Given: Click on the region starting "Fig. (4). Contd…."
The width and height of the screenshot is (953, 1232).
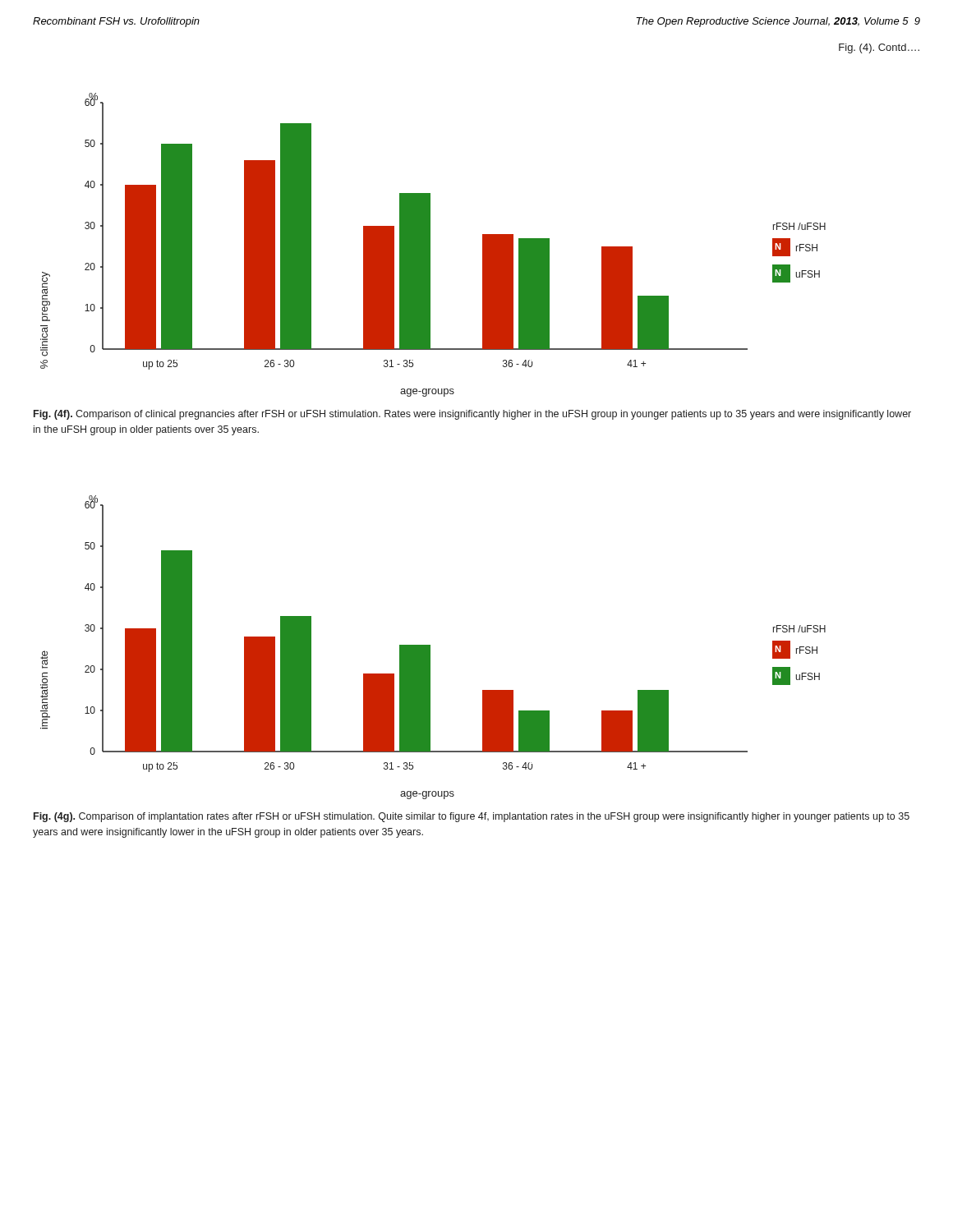Looking at the screenshot, I should [879, 47].
